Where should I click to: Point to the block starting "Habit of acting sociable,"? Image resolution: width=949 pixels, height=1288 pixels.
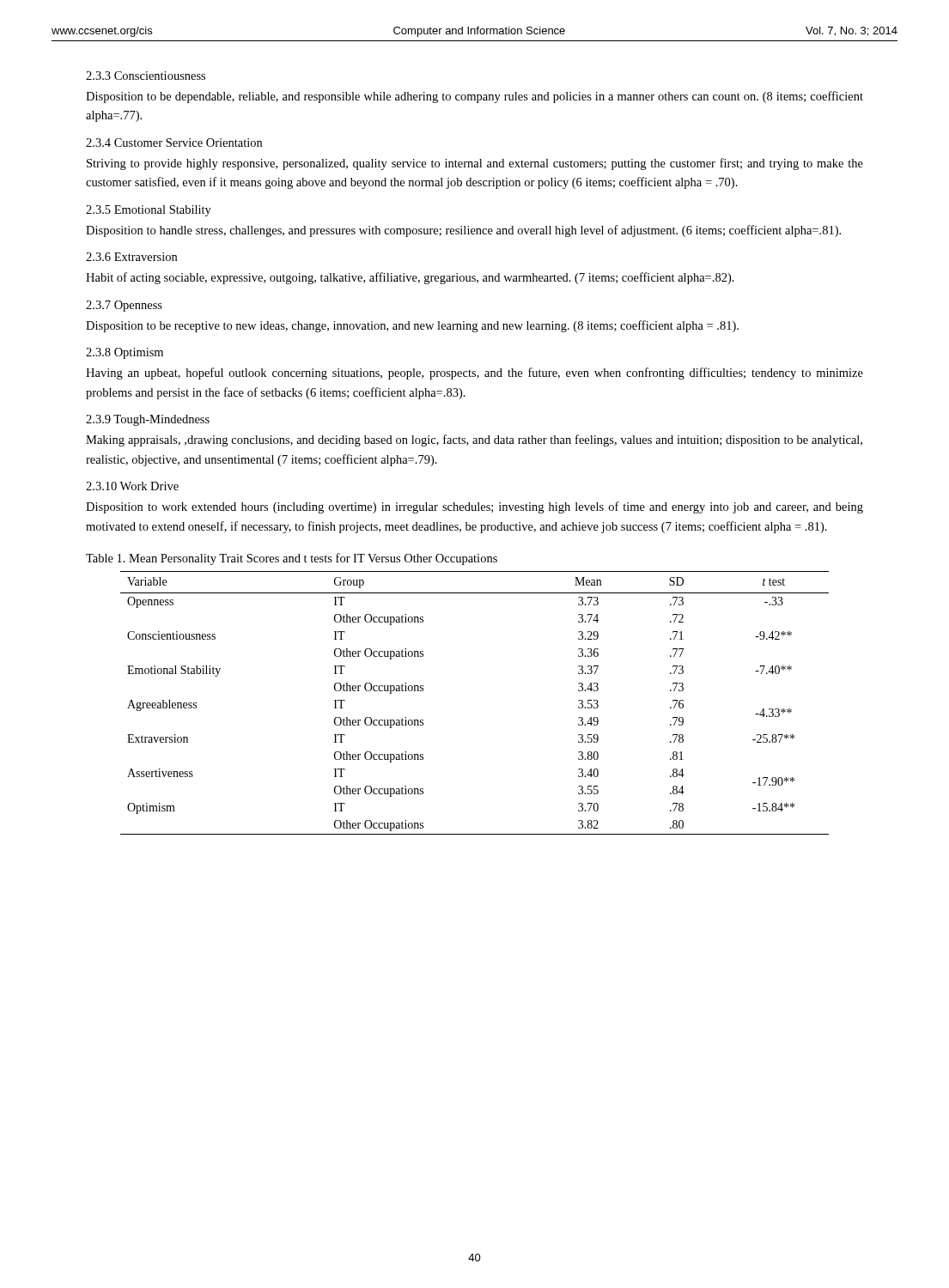coord(410,278)
